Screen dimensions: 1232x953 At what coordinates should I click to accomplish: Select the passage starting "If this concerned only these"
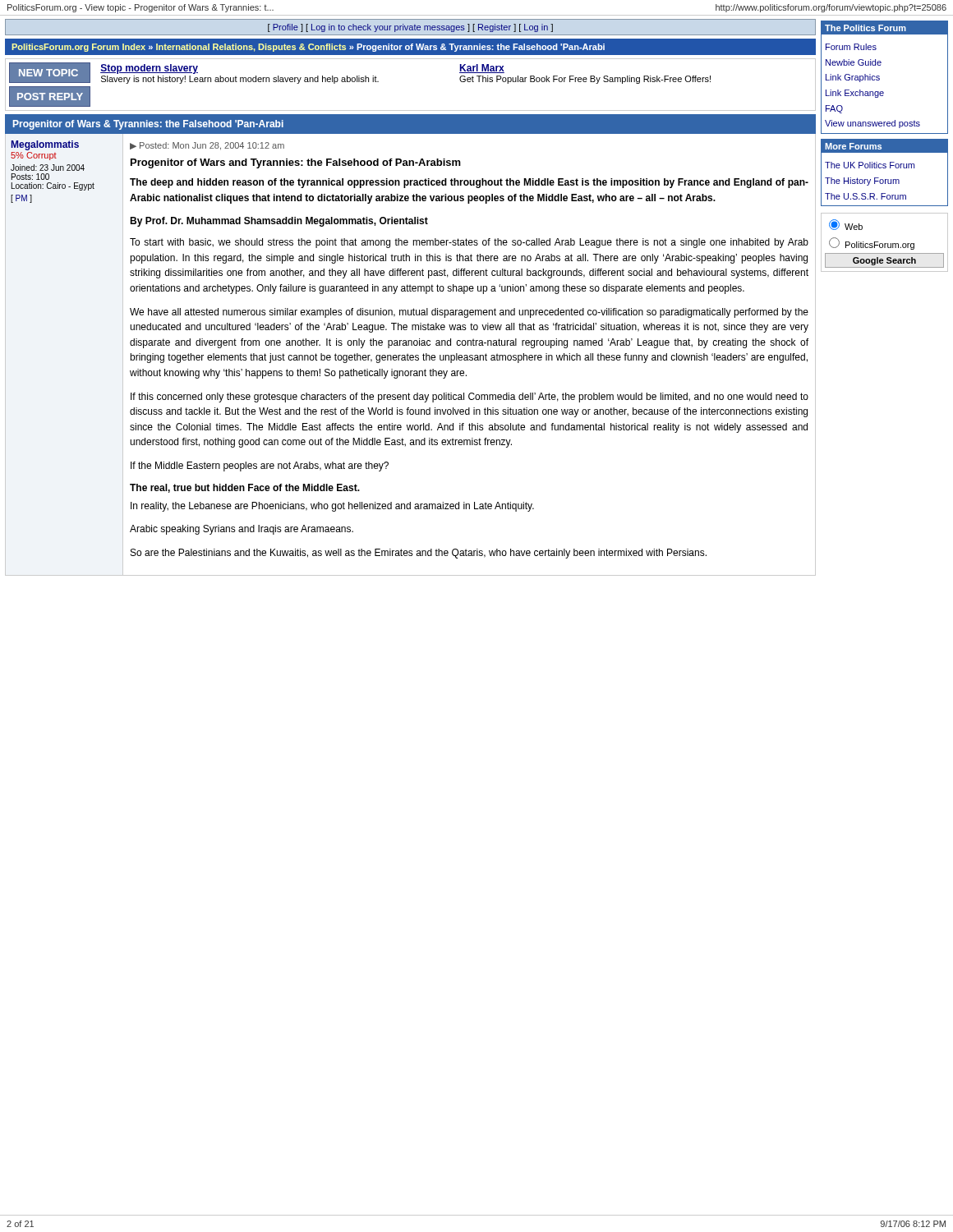[x=469, y=419]
